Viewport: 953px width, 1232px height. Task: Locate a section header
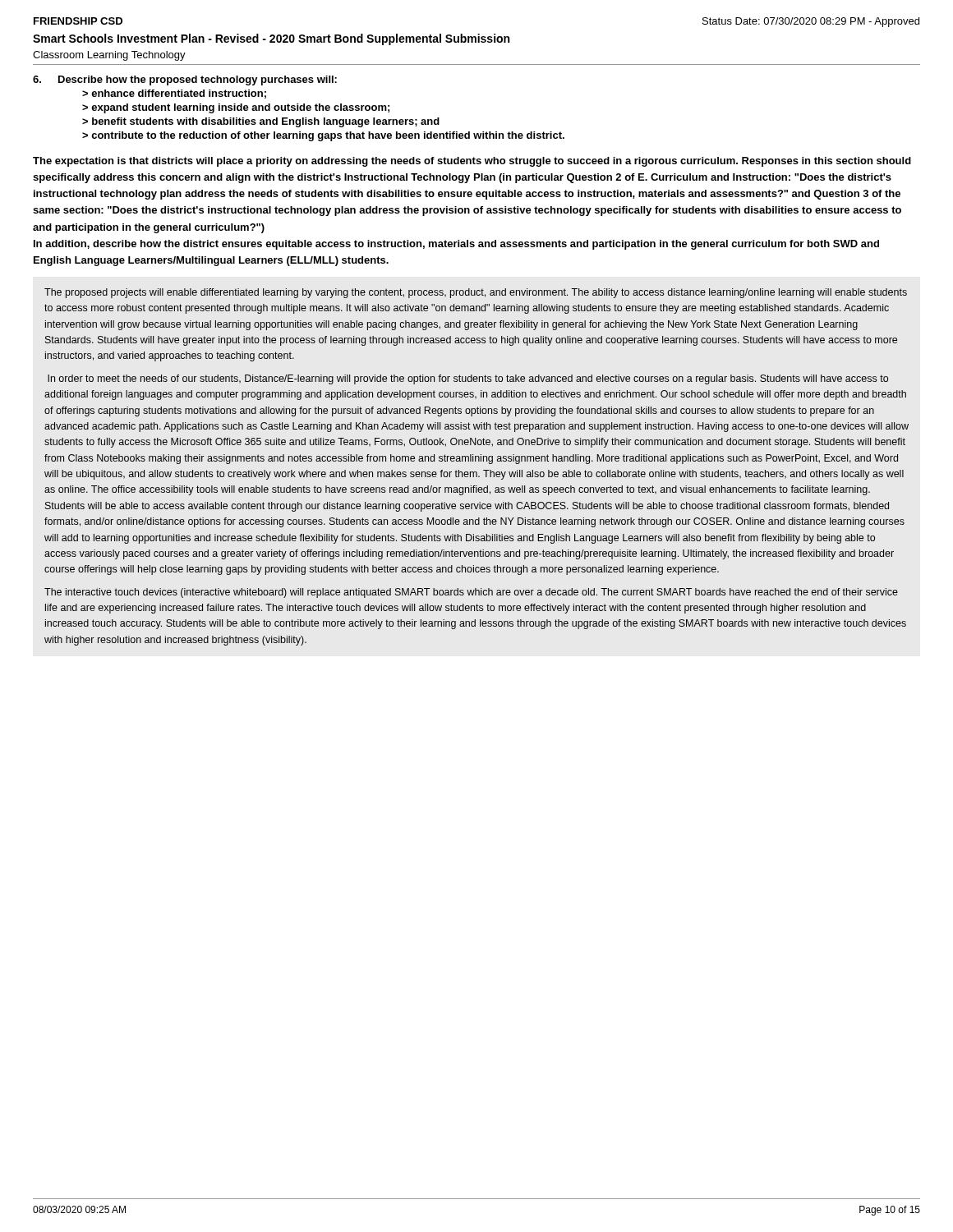point(109,55)
